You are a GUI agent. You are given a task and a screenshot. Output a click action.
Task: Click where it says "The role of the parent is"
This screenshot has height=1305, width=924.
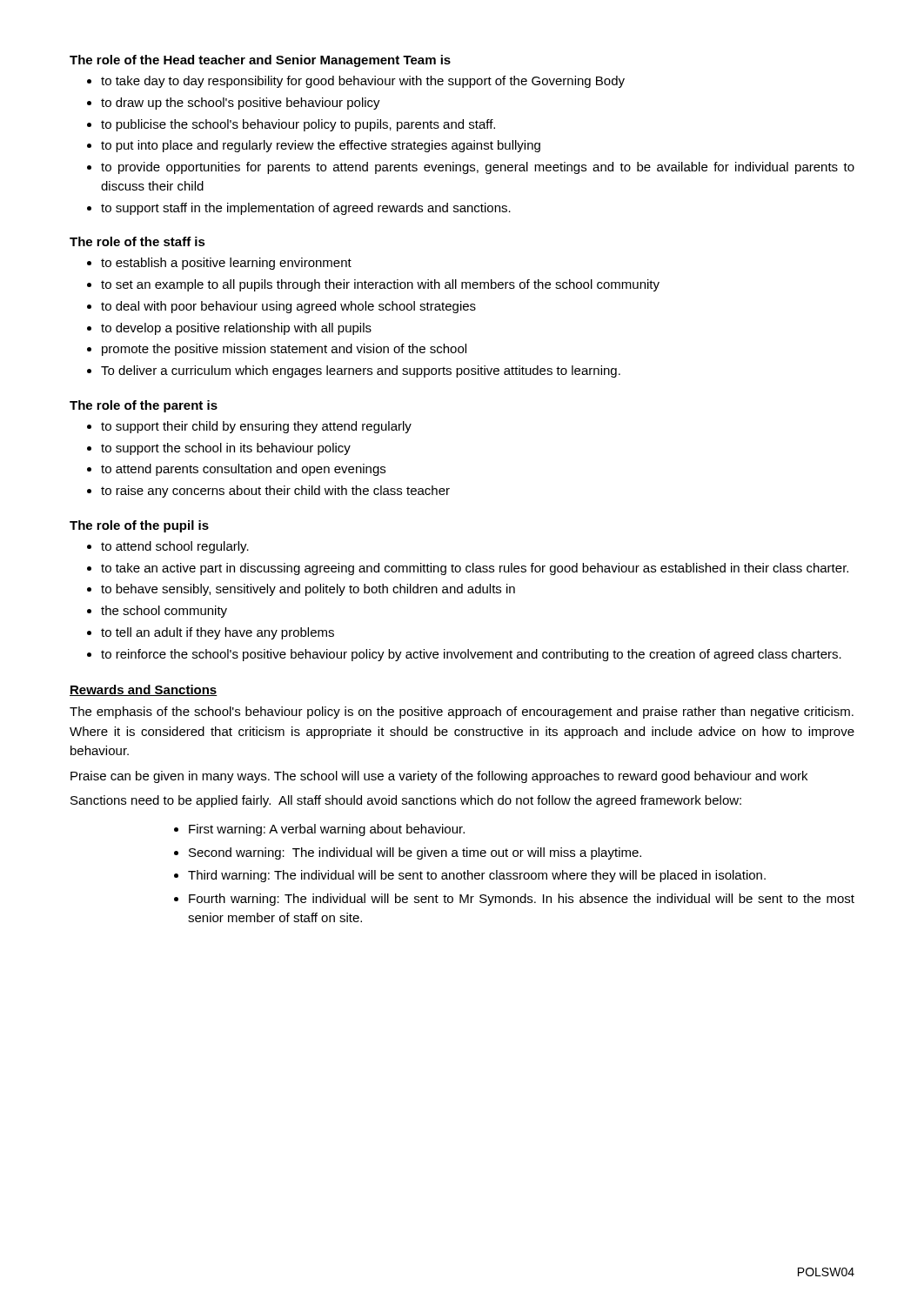(x=144, y=405)
